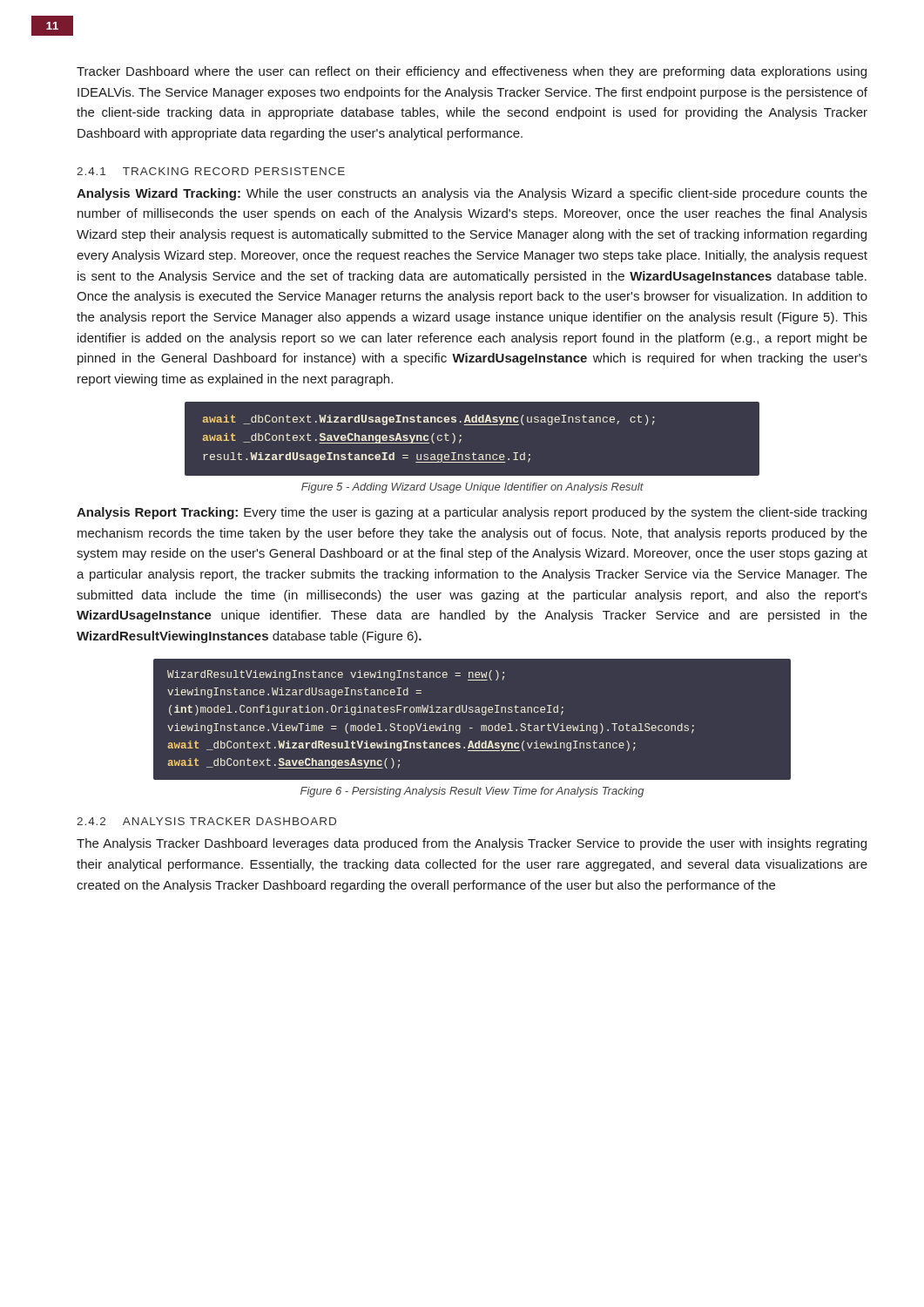Viewport: 924px width, 1307px height.
Task: Click on the text starting "Figure 5 -"
Action: tap(472, 487)
